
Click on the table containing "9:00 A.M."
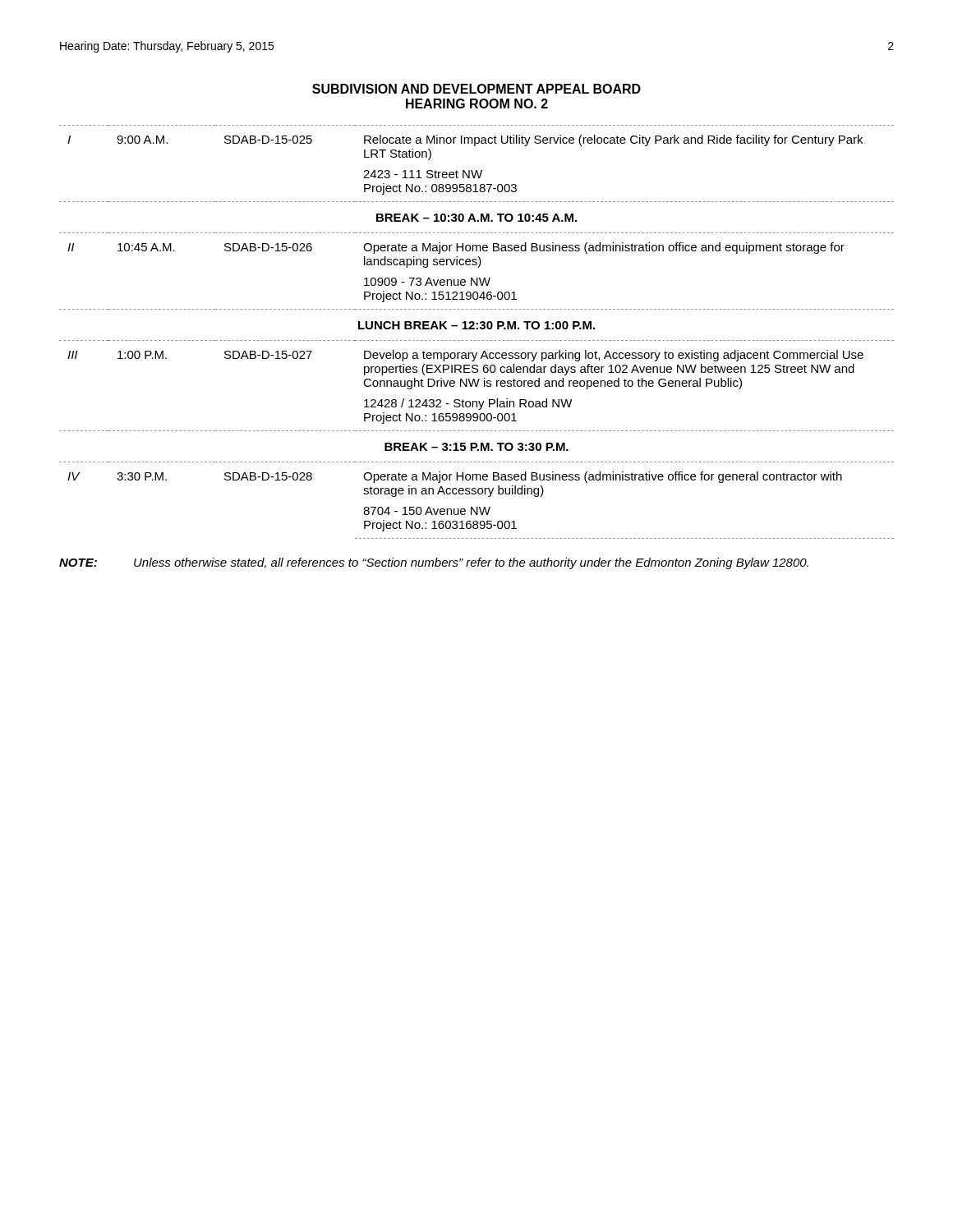click(476, 332)
